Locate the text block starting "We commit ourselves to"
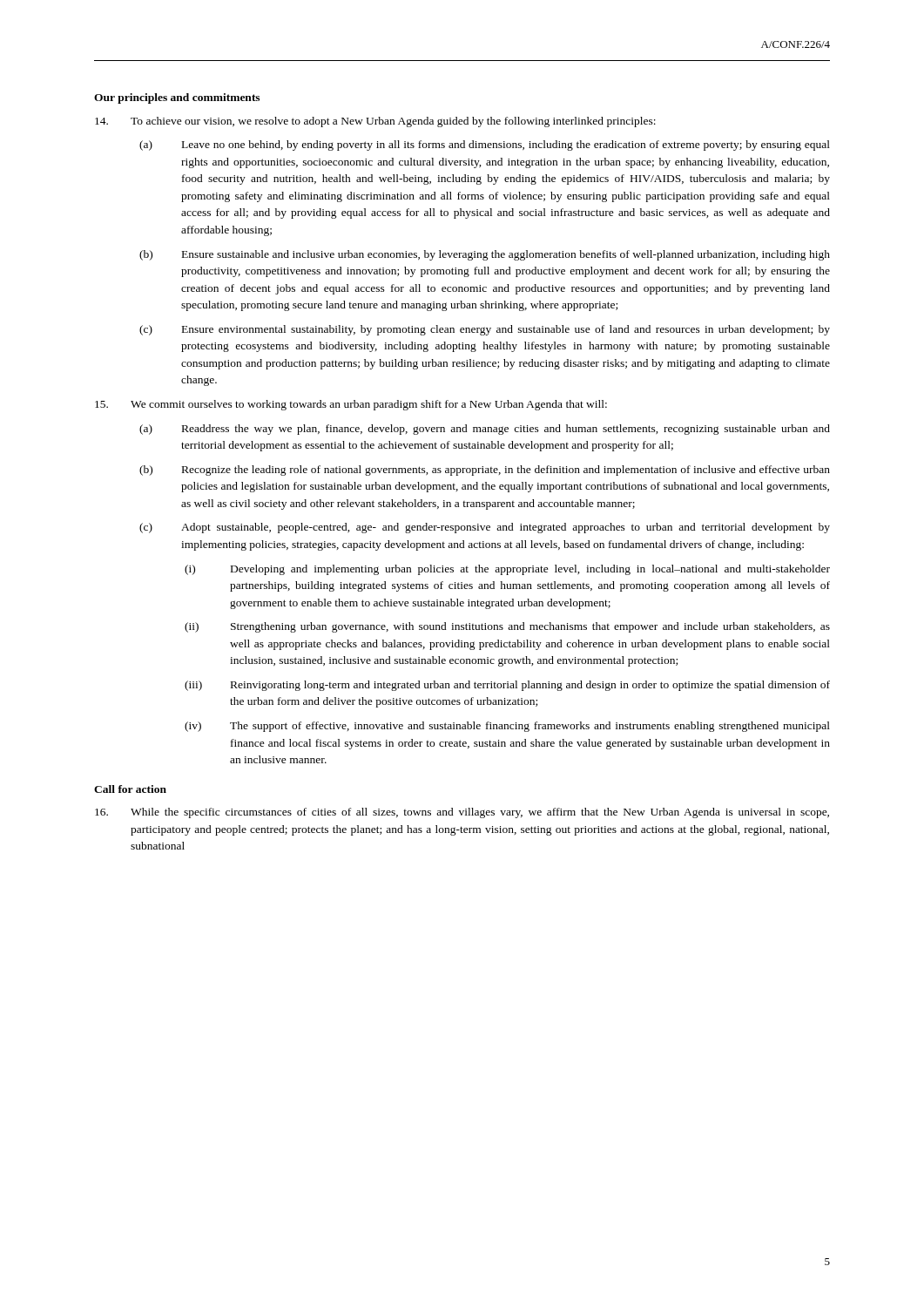Screen dimensions: 1307x924 click(462, 404)
